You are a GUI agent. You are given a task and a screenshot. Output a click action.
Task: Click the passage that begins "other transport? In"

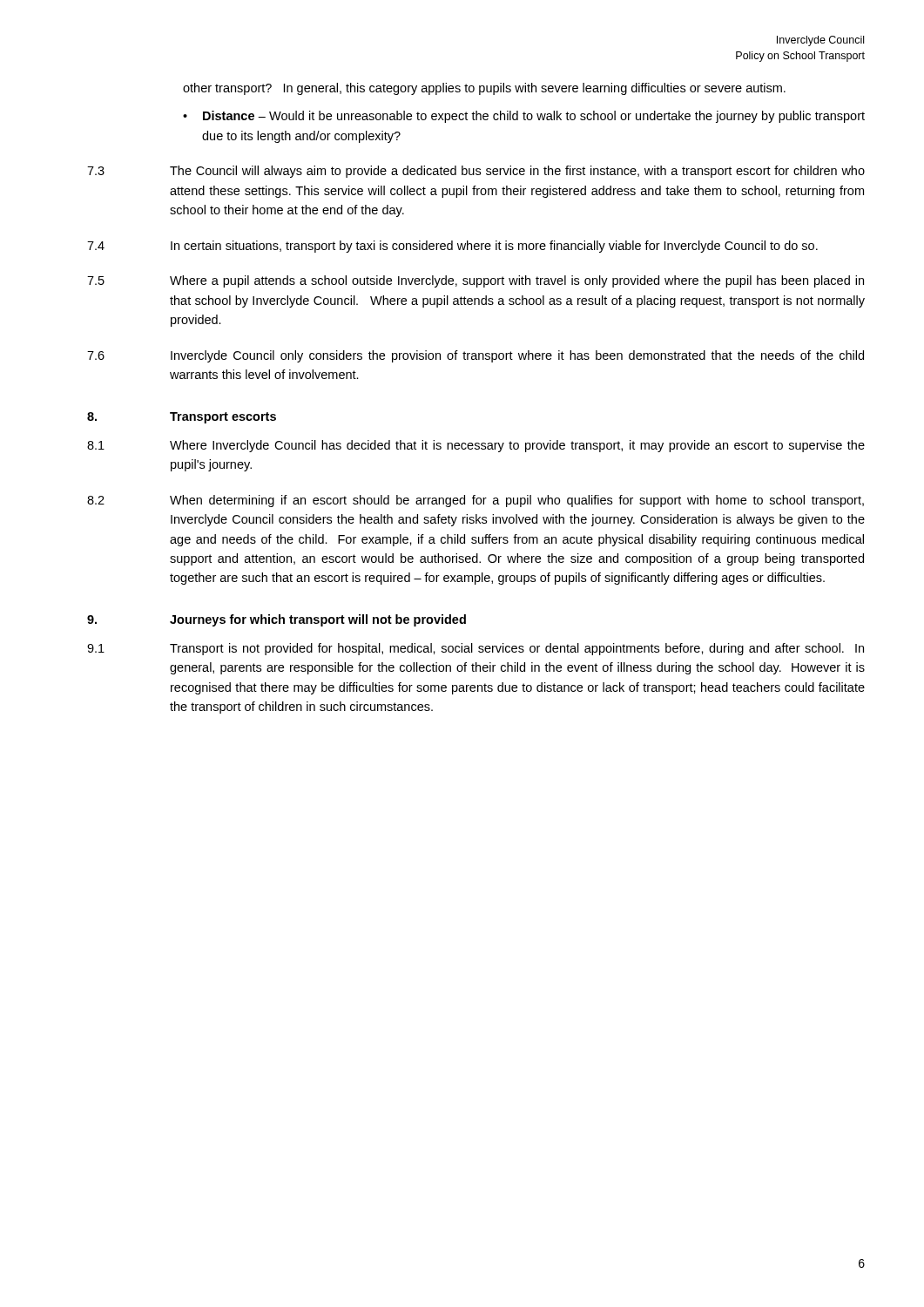pyautogui.click(x=485, y=88)
